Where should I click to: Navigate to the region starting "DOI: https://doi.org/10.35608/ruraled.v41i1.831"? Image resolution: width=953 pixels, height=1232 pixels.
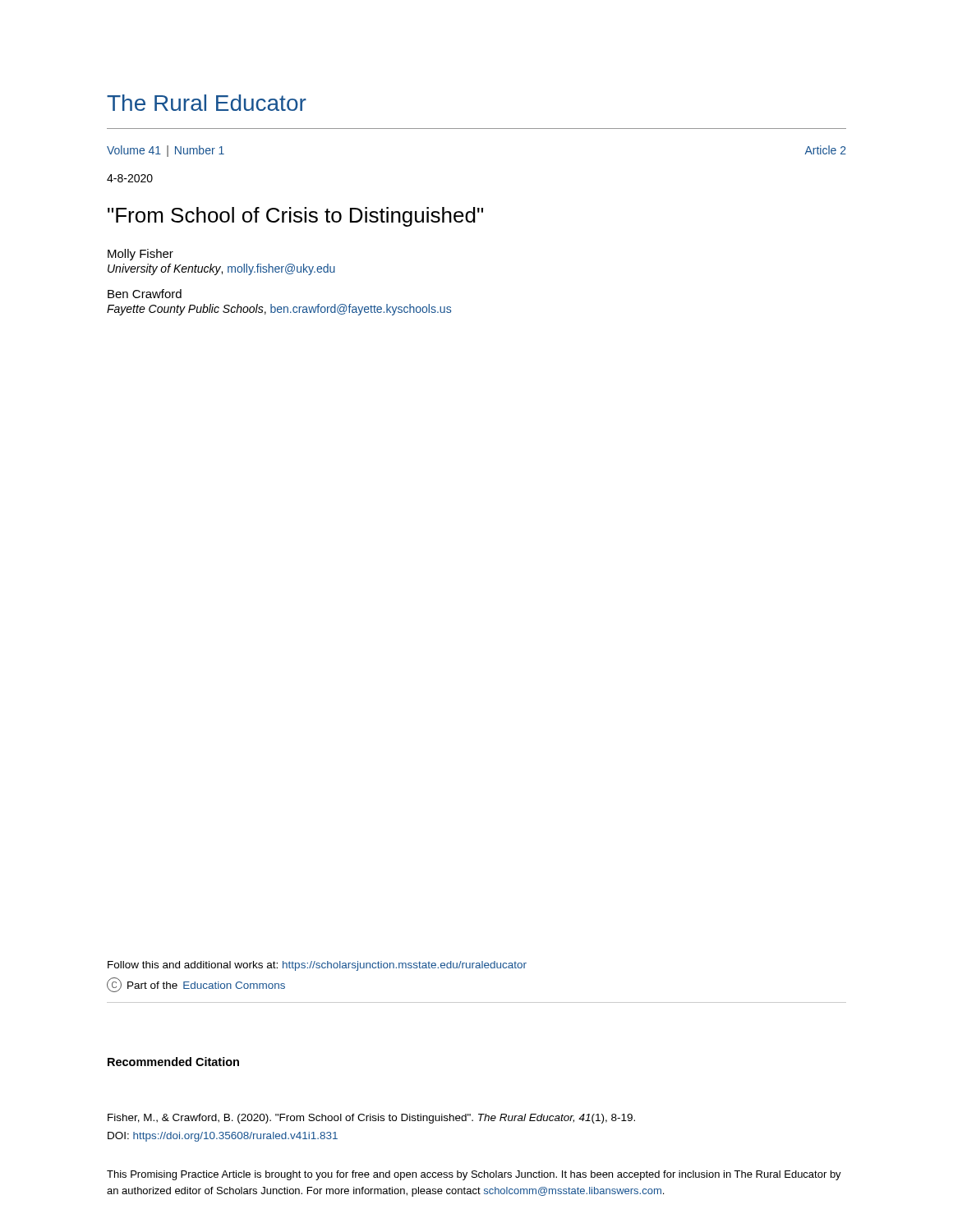222,1136
